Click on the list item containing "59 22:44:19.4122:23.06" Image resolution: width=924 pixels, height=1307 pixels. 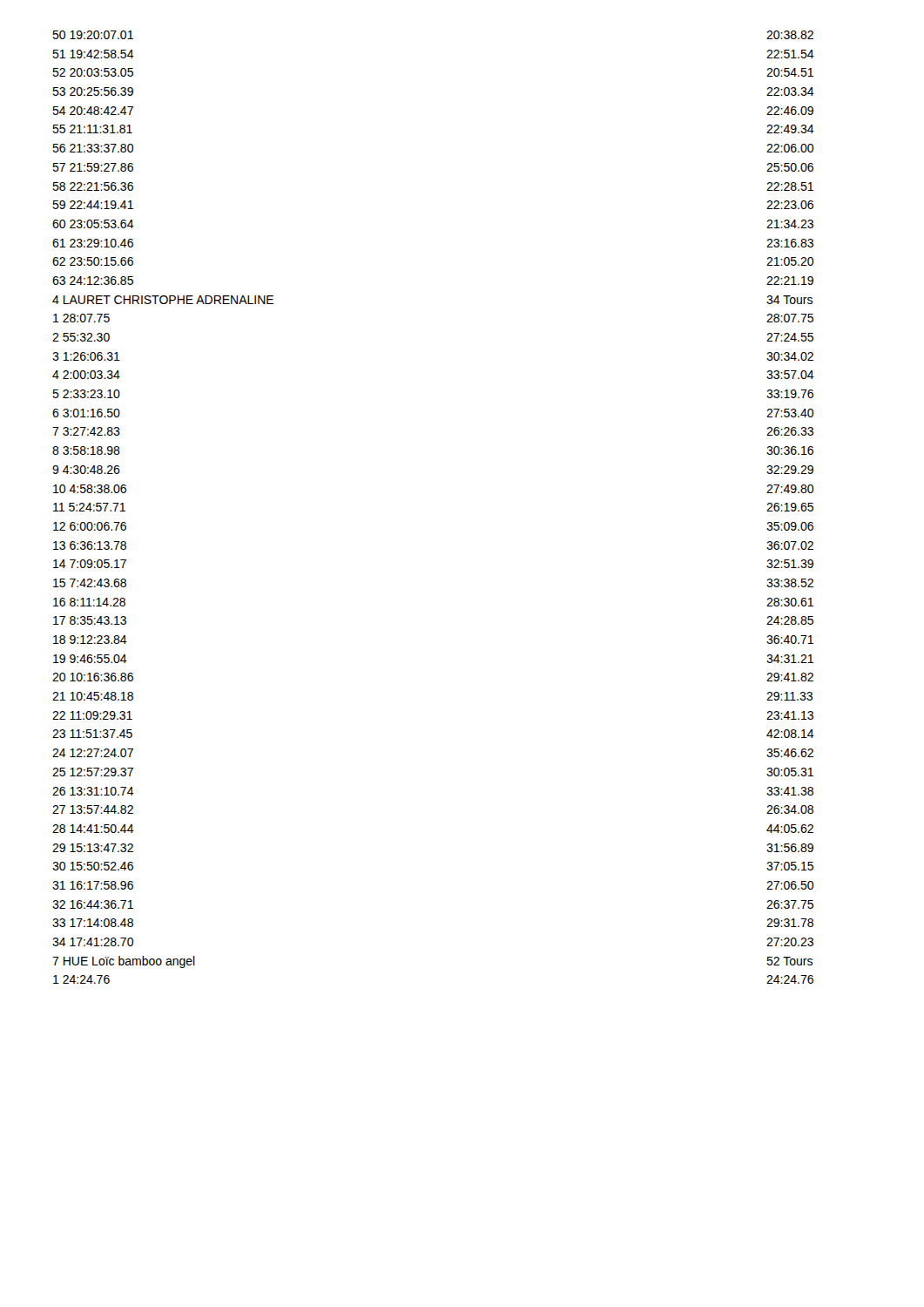pos(94,204)
